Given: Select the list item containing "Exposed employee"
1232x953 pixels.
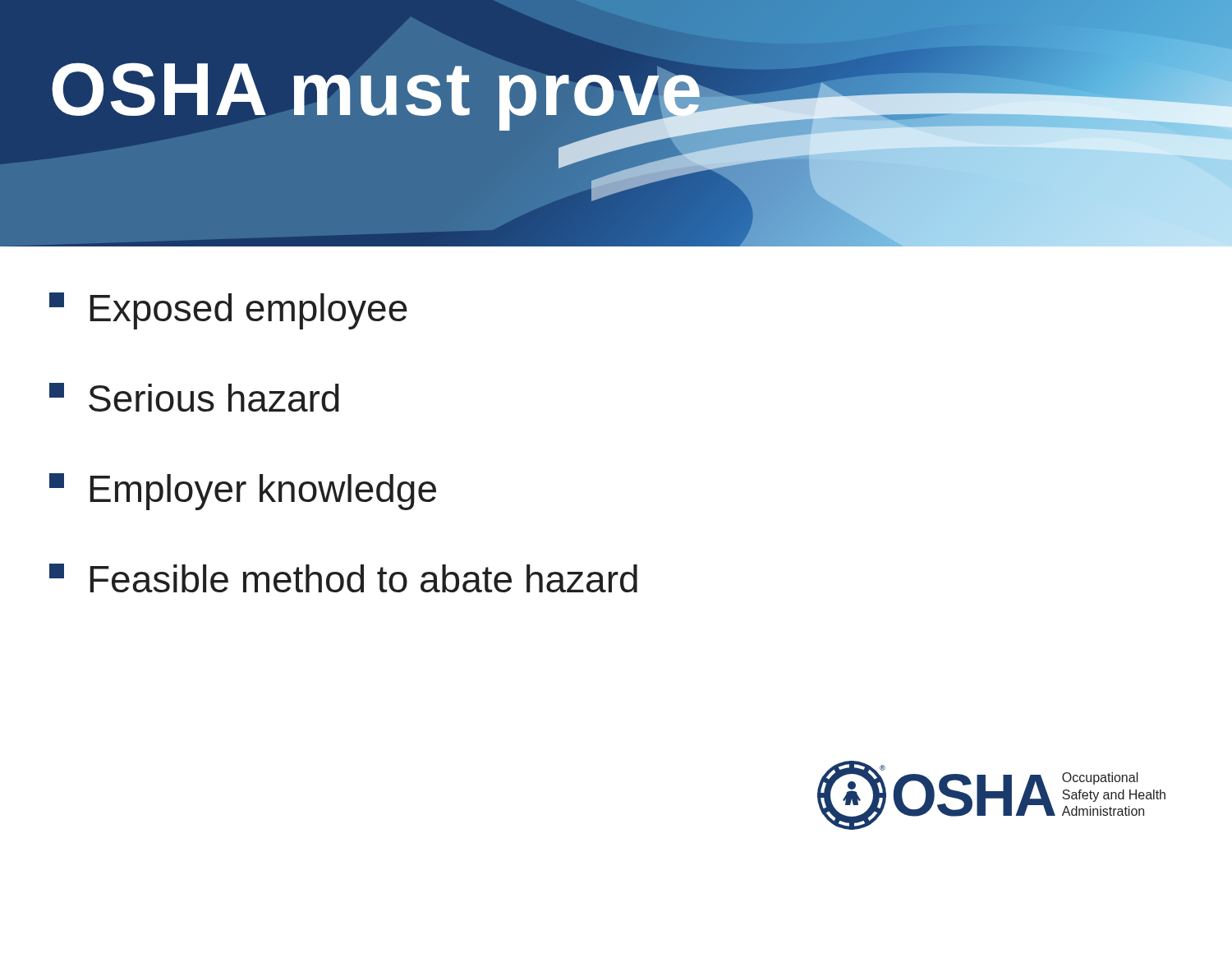Looking at the screenshot, I should pyautogui.click(x=229, y=308).
